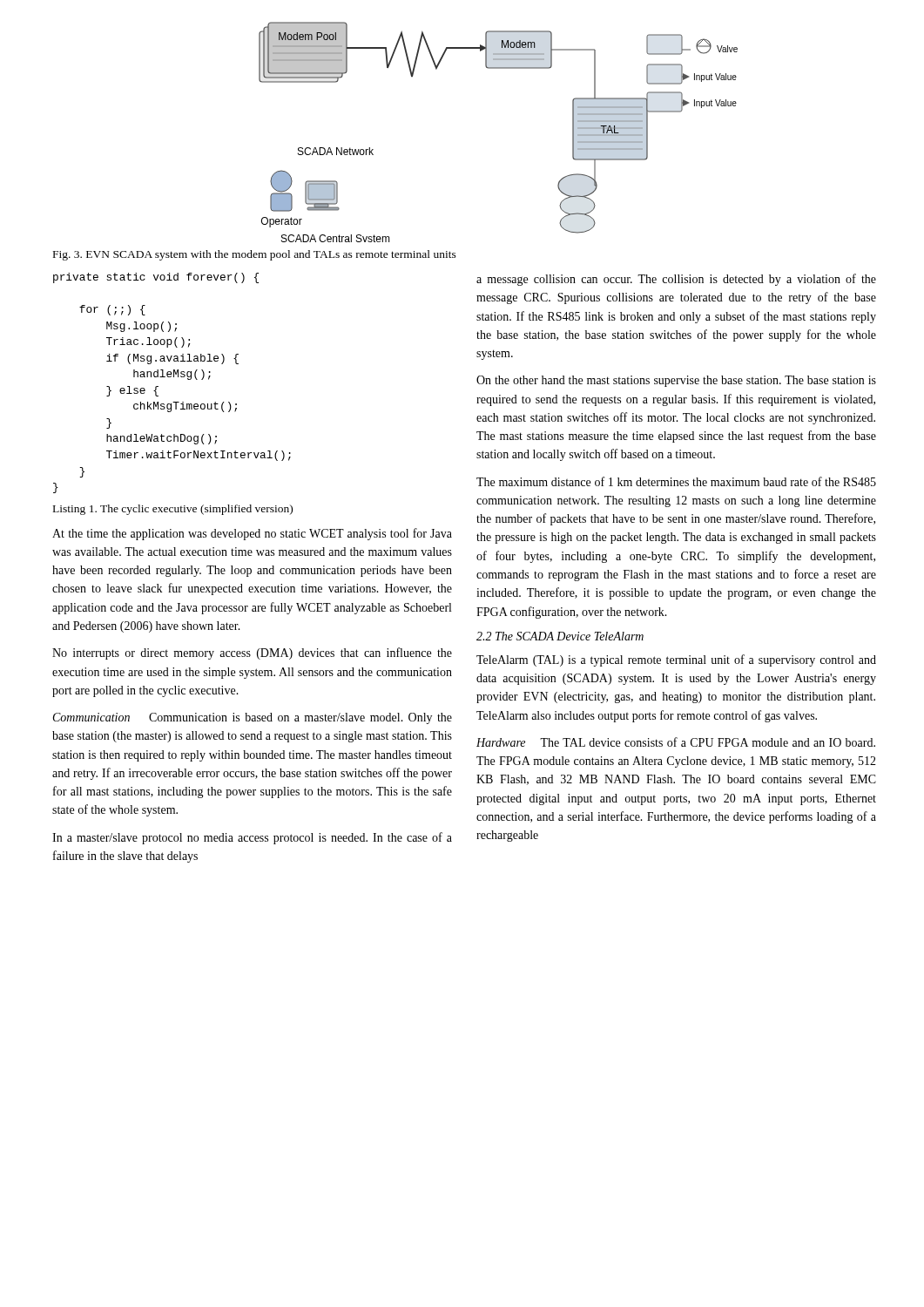Screen dimensions: 1307x924
Task: Find the text block that says "The maximum distance of 1"
Action: (x=676, y=547)
